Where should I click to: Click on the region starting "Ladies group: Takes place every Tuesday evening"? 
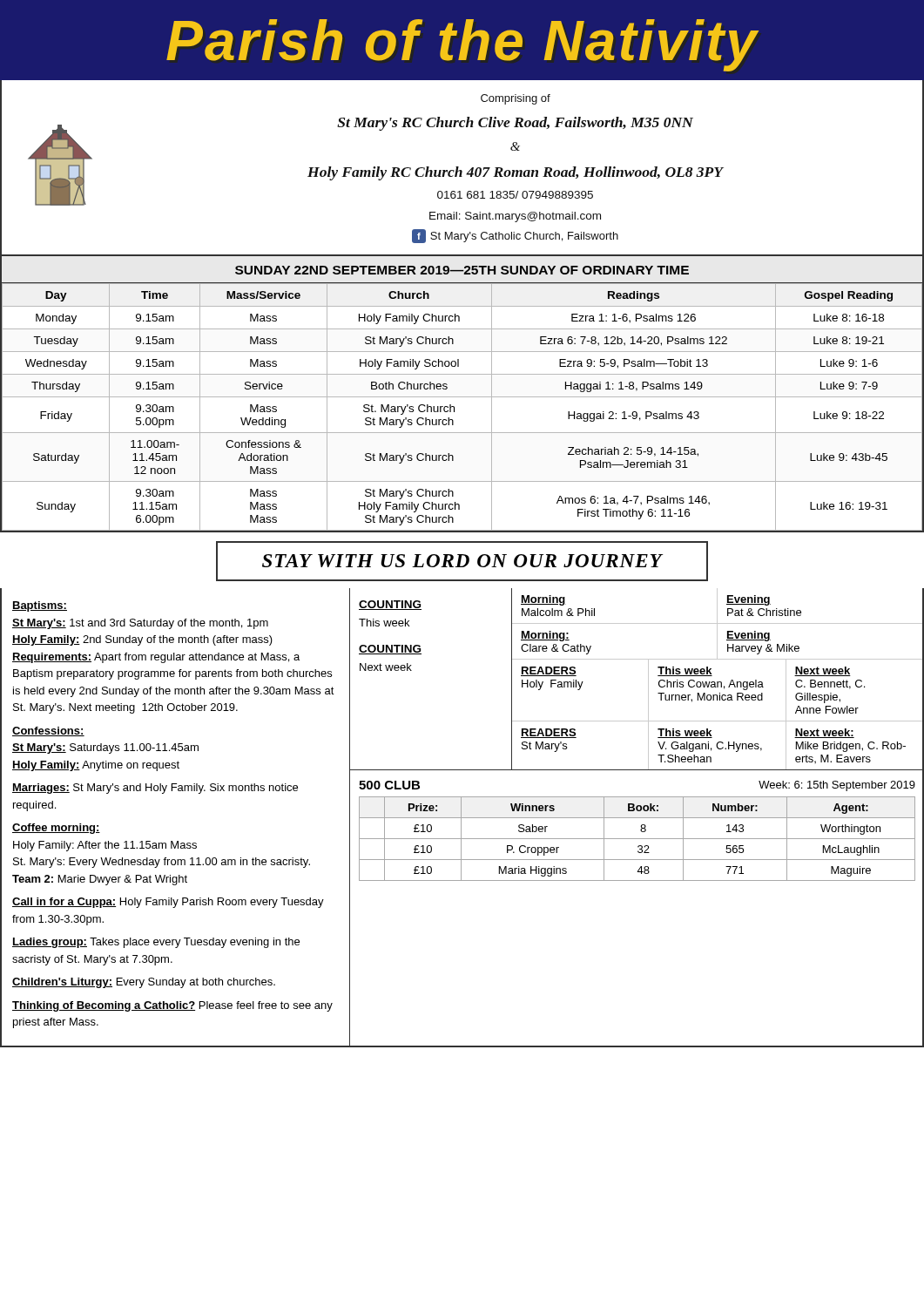(156, 950)
